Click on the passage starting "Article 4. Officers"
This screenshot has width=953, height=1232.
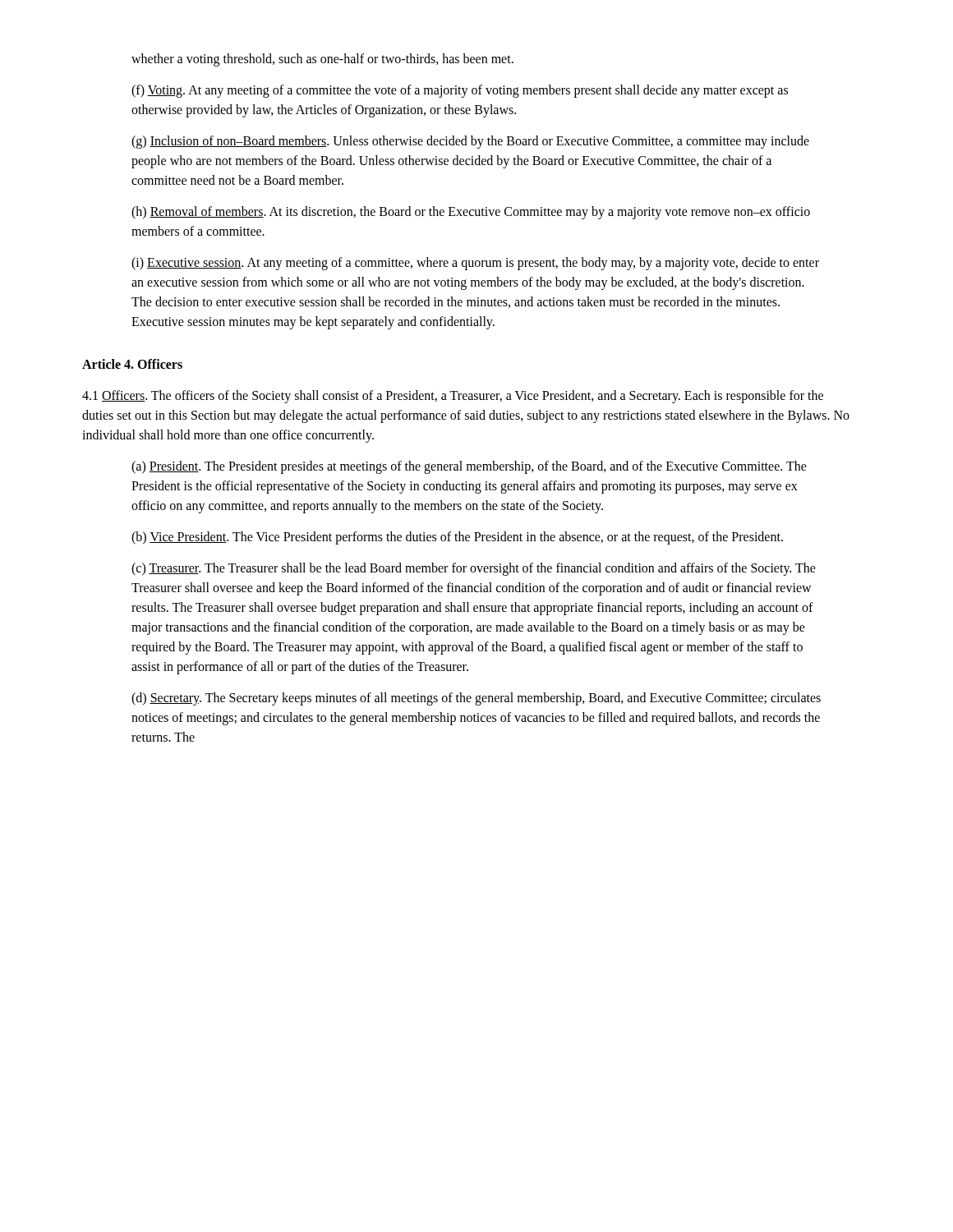tap(132, 364)
